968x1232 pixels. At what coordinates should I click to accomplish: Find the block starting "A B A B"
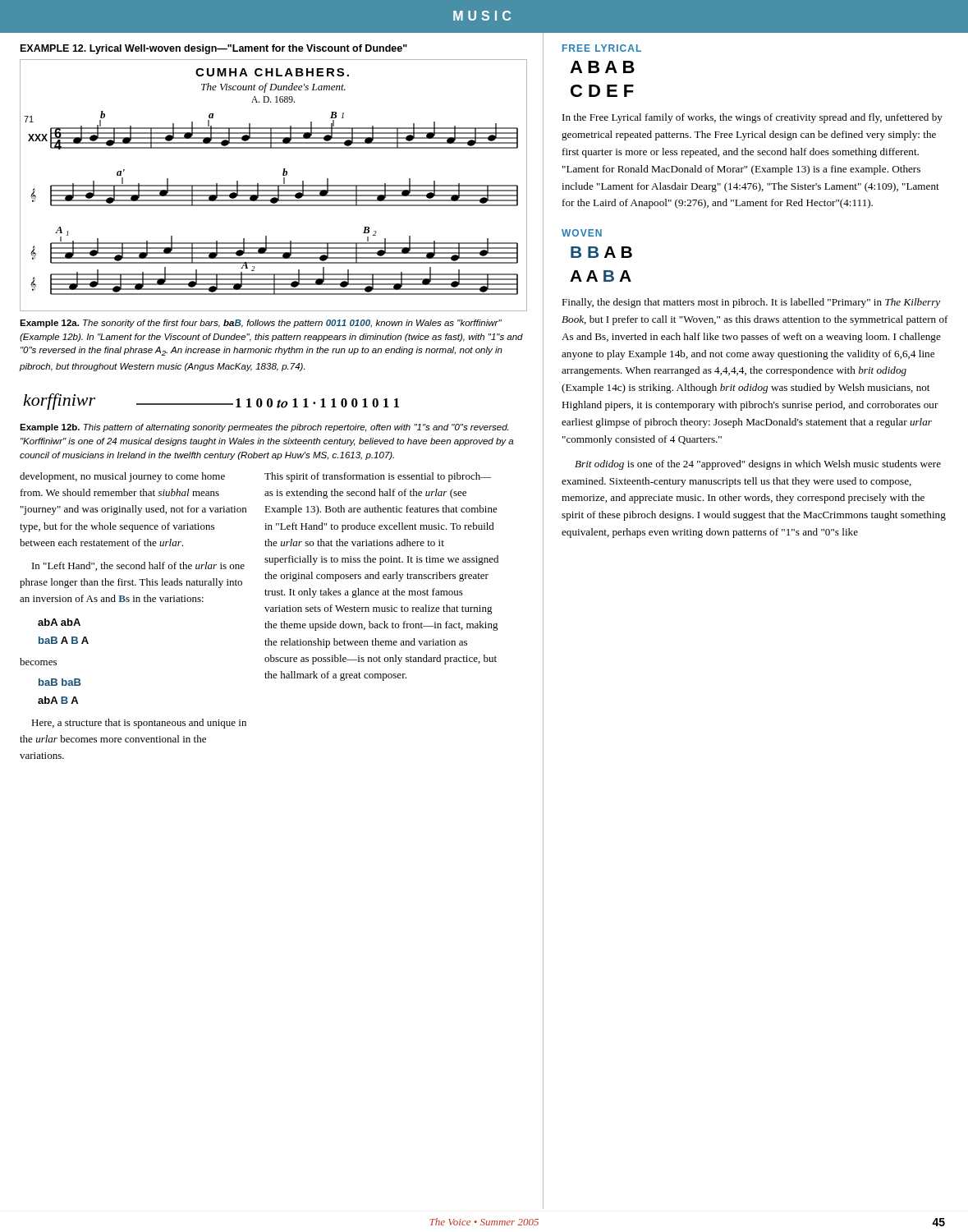(x=602, y=67)
